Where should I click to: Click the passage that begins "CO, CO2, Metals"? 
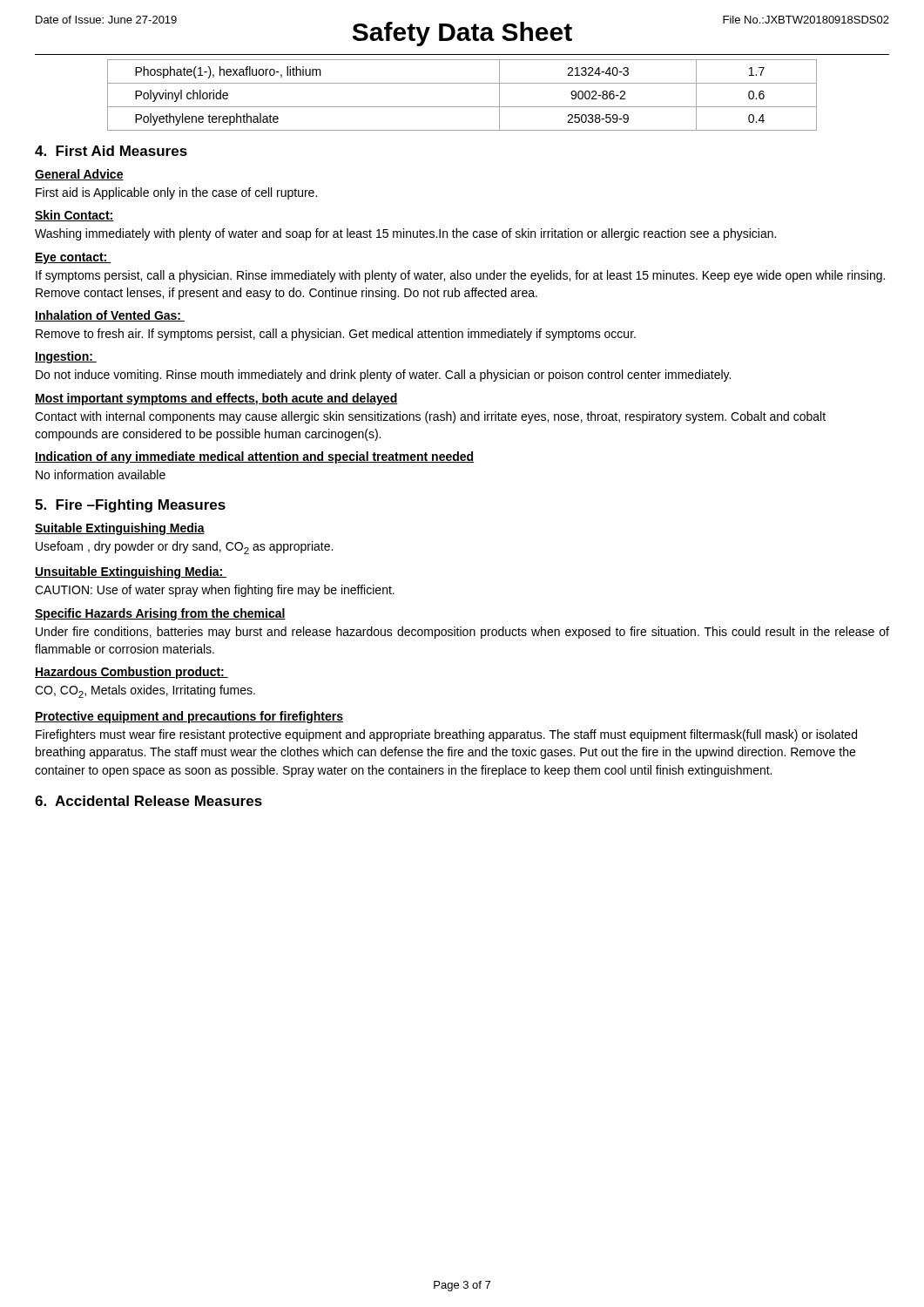point(145,692)
